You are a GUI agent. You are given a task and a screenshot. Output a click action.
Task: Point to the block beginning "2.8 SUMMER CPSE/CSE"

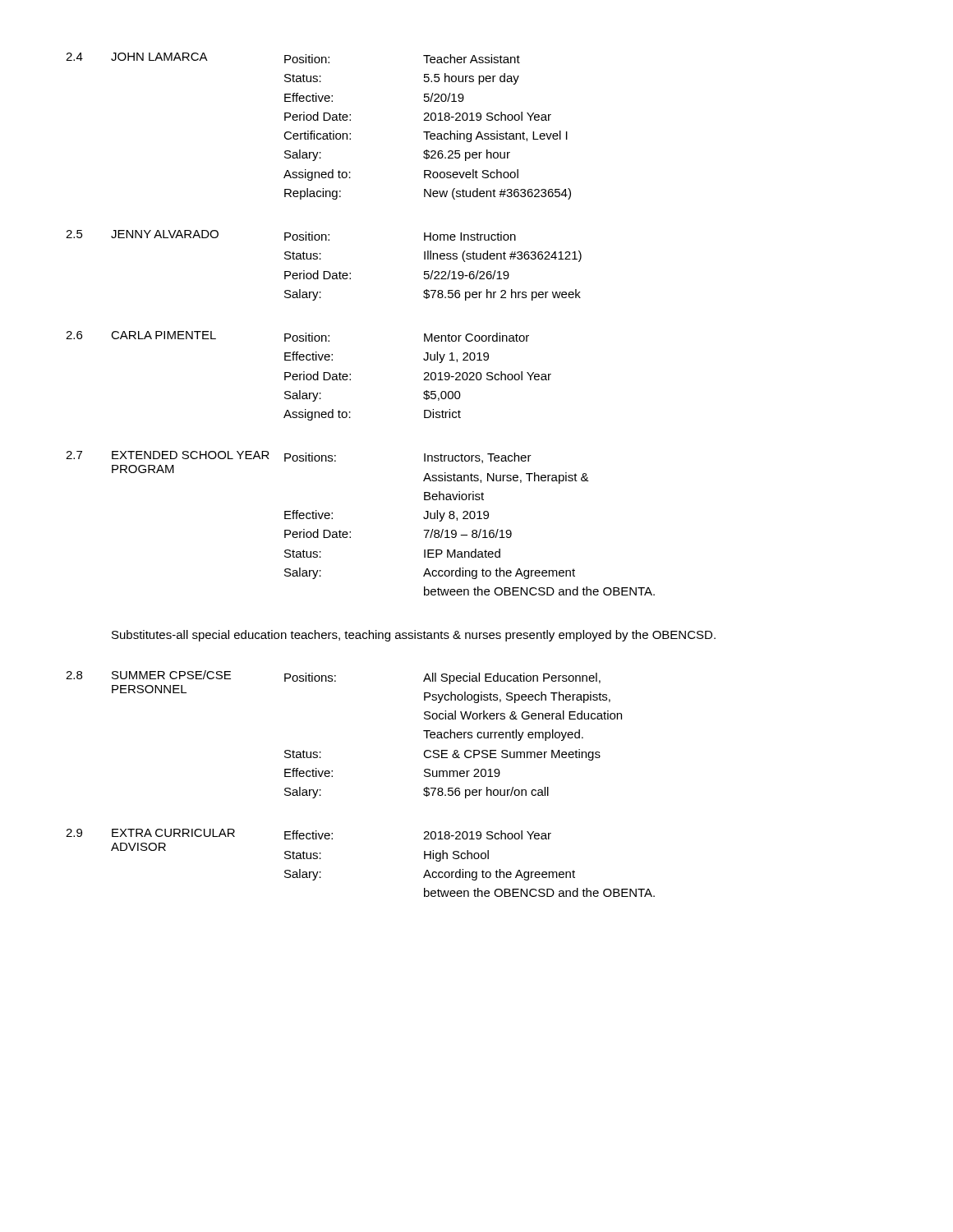(x=476, y=734)
